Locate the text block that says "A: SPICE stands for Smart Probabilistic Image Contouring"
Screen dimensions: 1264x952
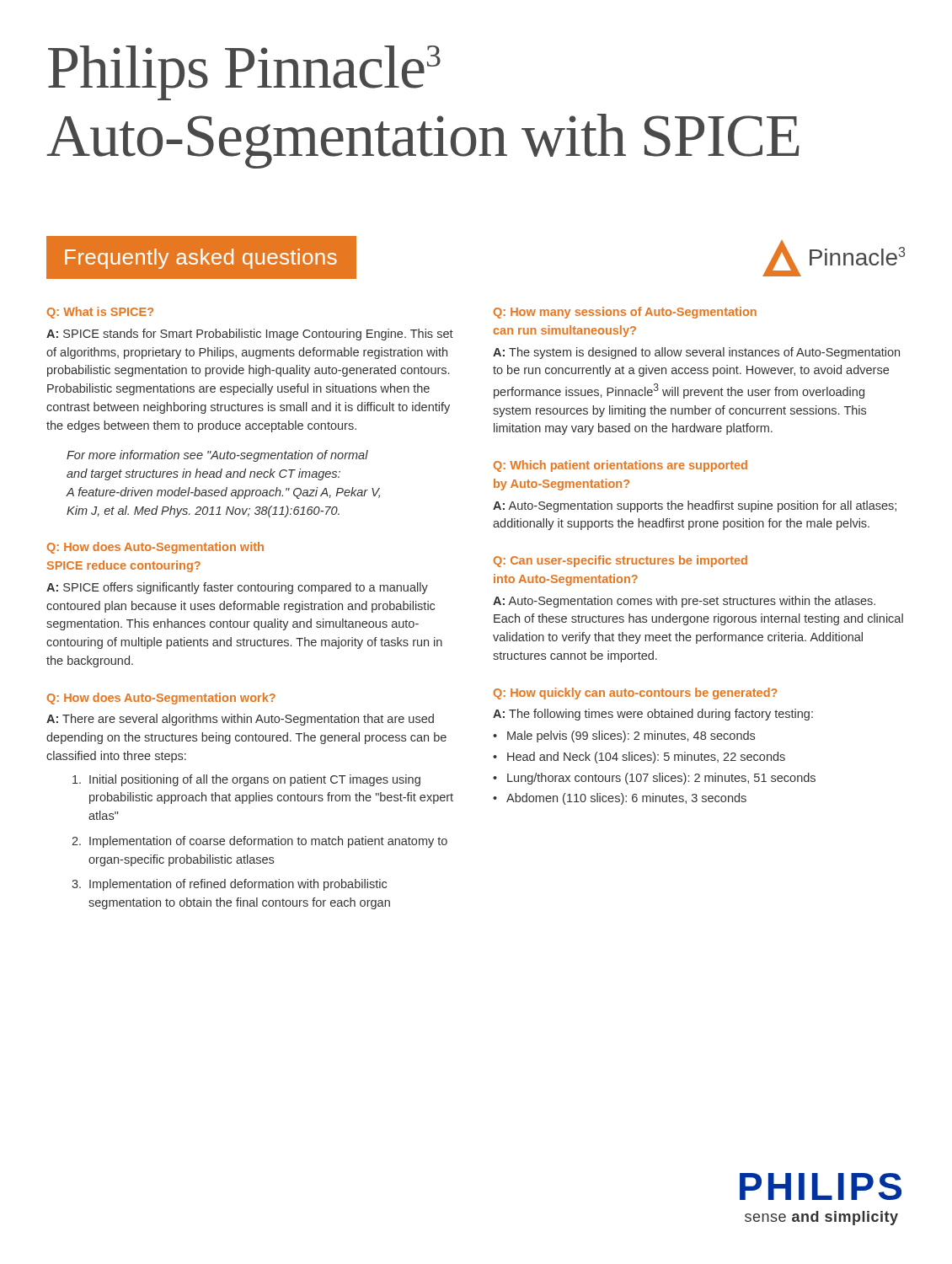tap(250, 379)
